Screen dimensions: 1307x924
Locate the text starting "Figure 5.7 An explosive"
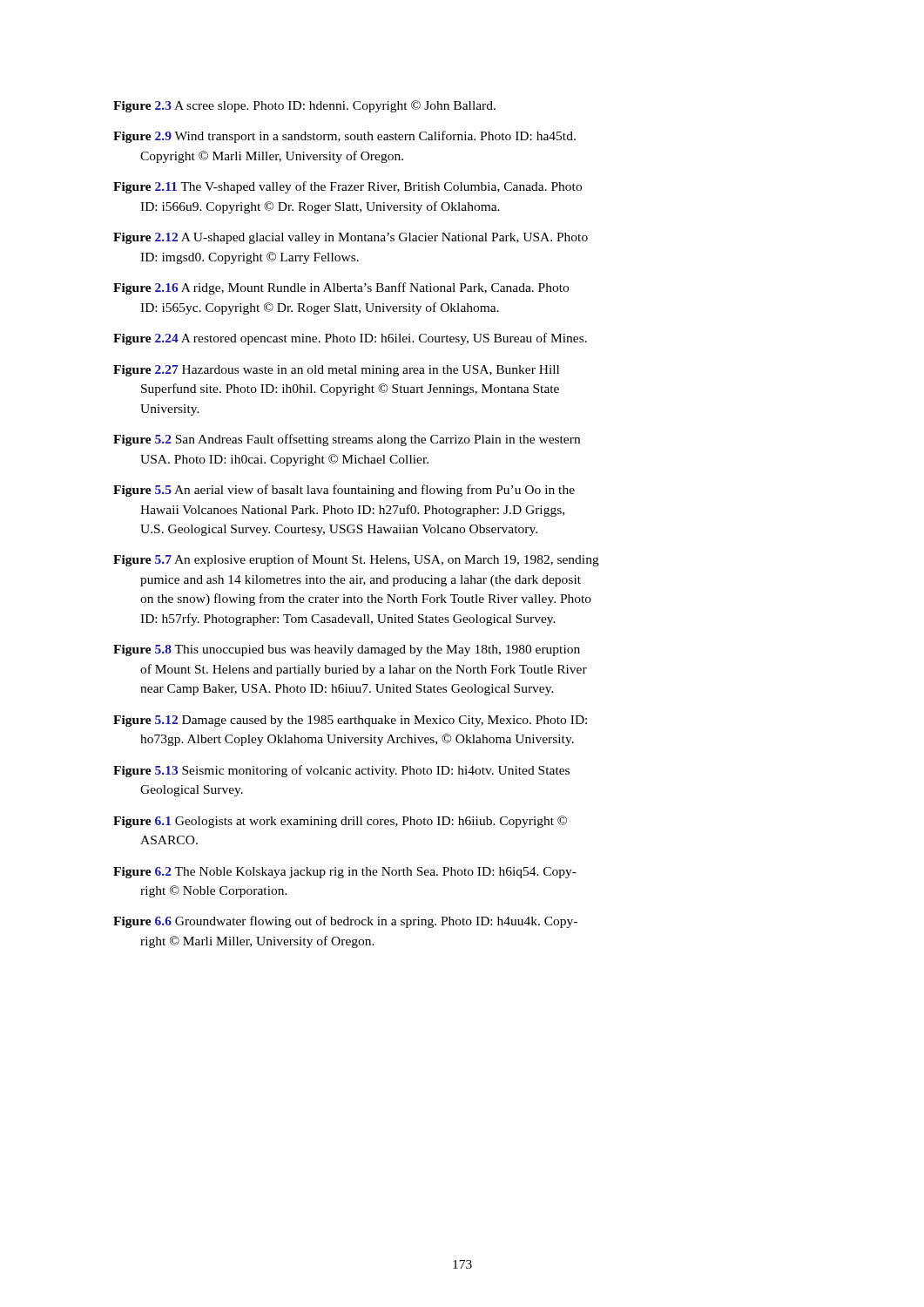(x=462, y=589)
